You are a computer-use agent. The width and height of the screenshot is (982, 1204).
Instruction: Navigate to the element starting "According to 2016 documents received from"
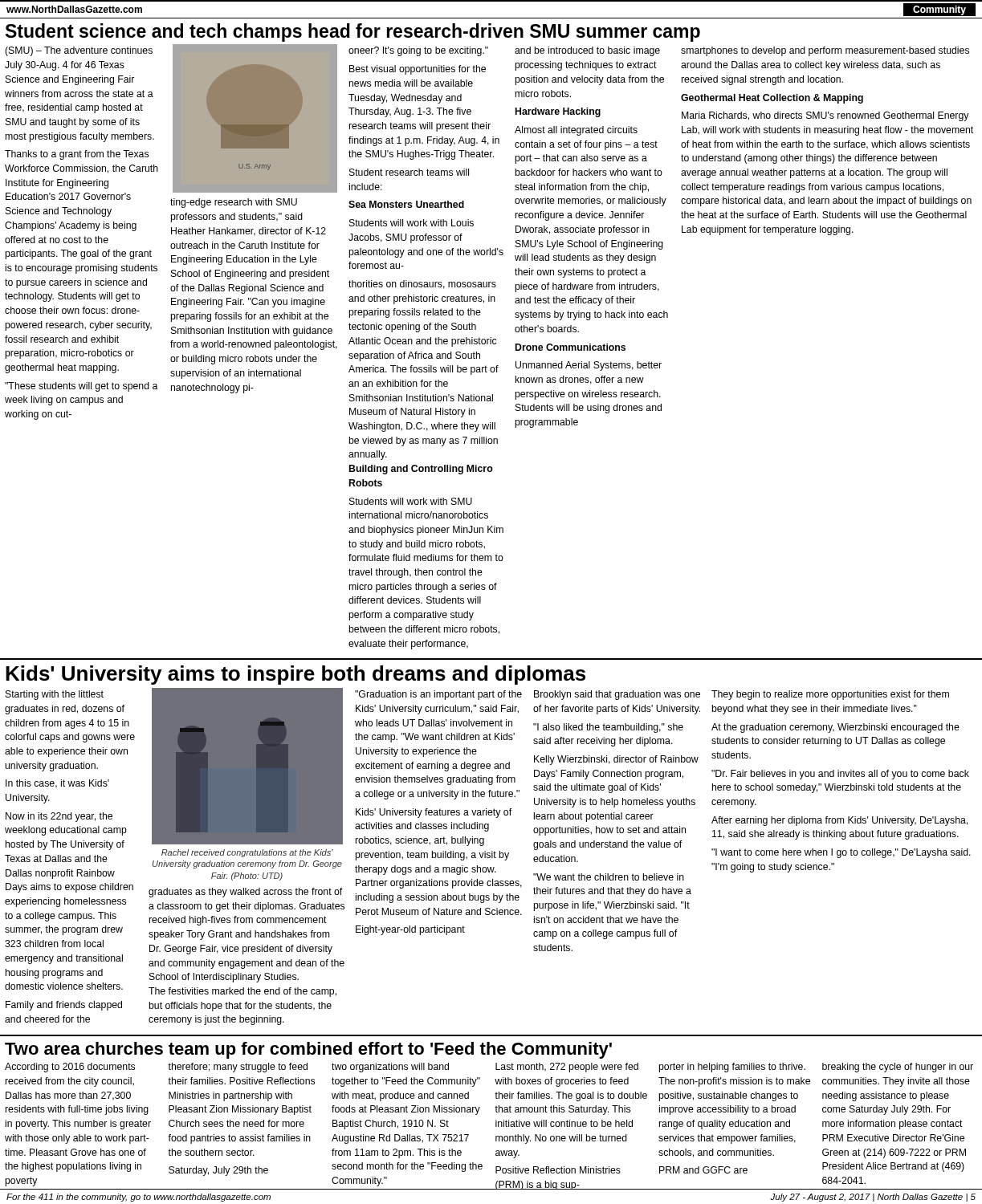coord(82,1125)
